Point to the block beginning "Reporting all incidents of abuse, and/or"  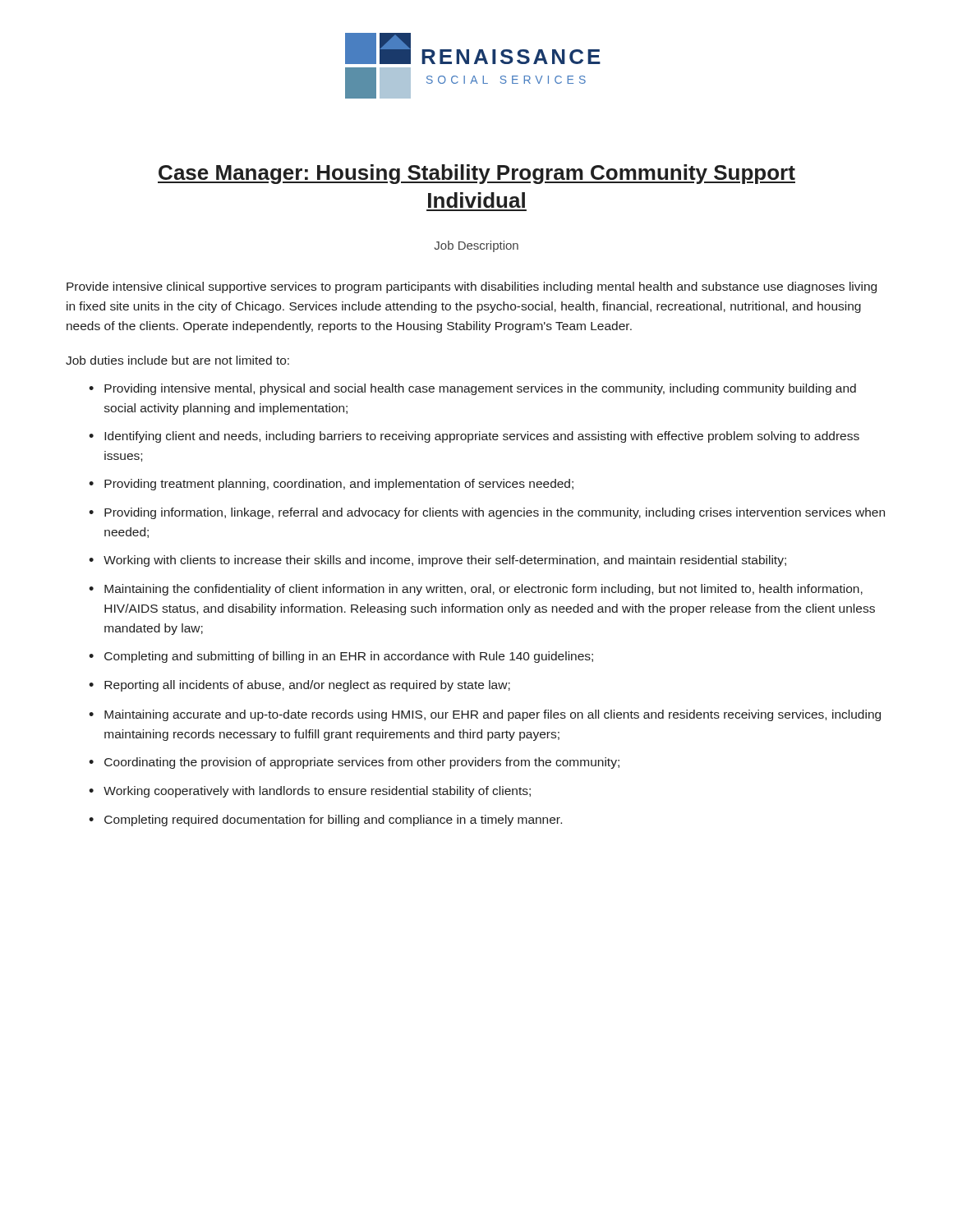click(496, 685)
